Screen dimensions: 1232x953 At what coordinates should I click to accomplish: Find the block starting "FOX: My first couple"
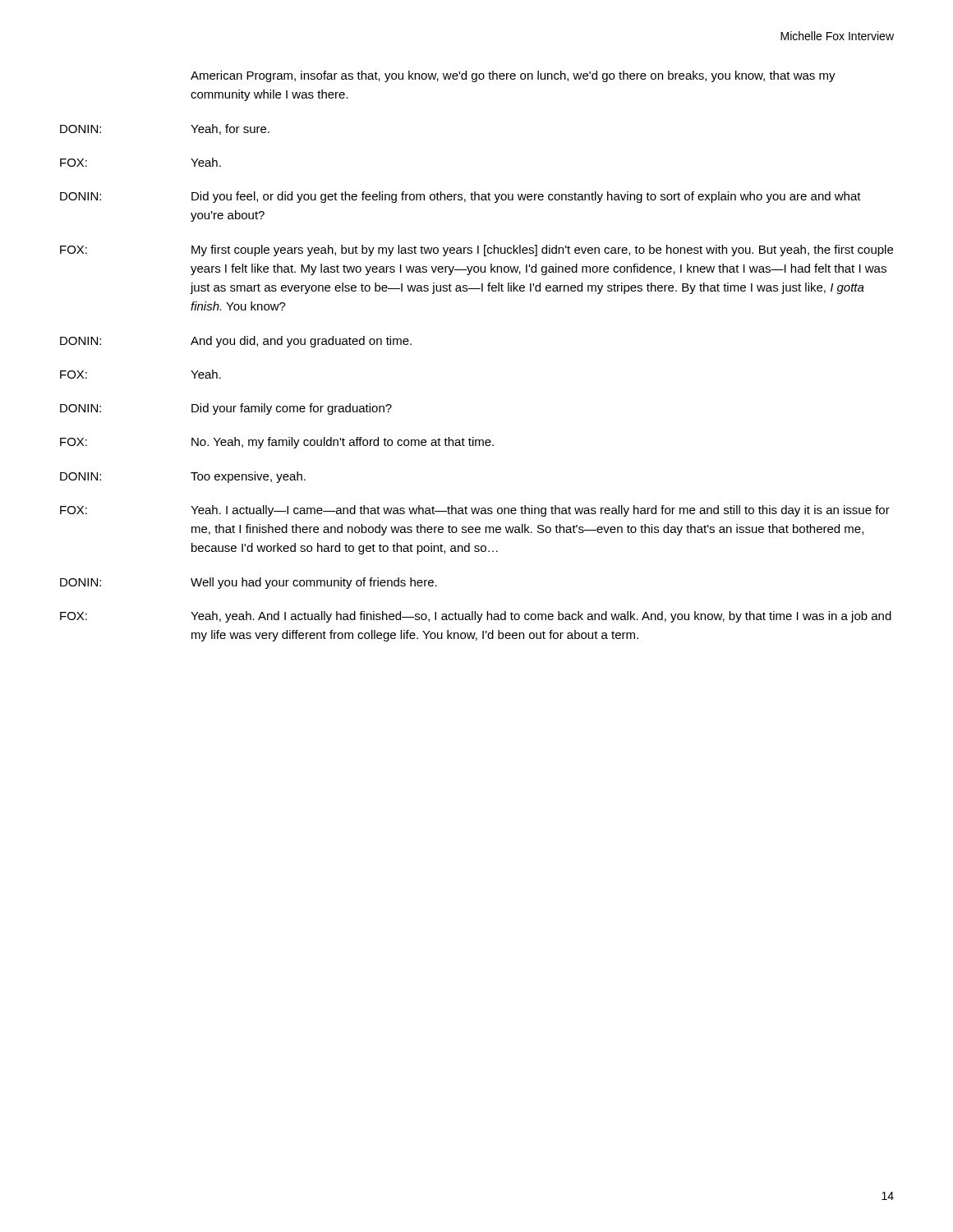click(476, 278)
